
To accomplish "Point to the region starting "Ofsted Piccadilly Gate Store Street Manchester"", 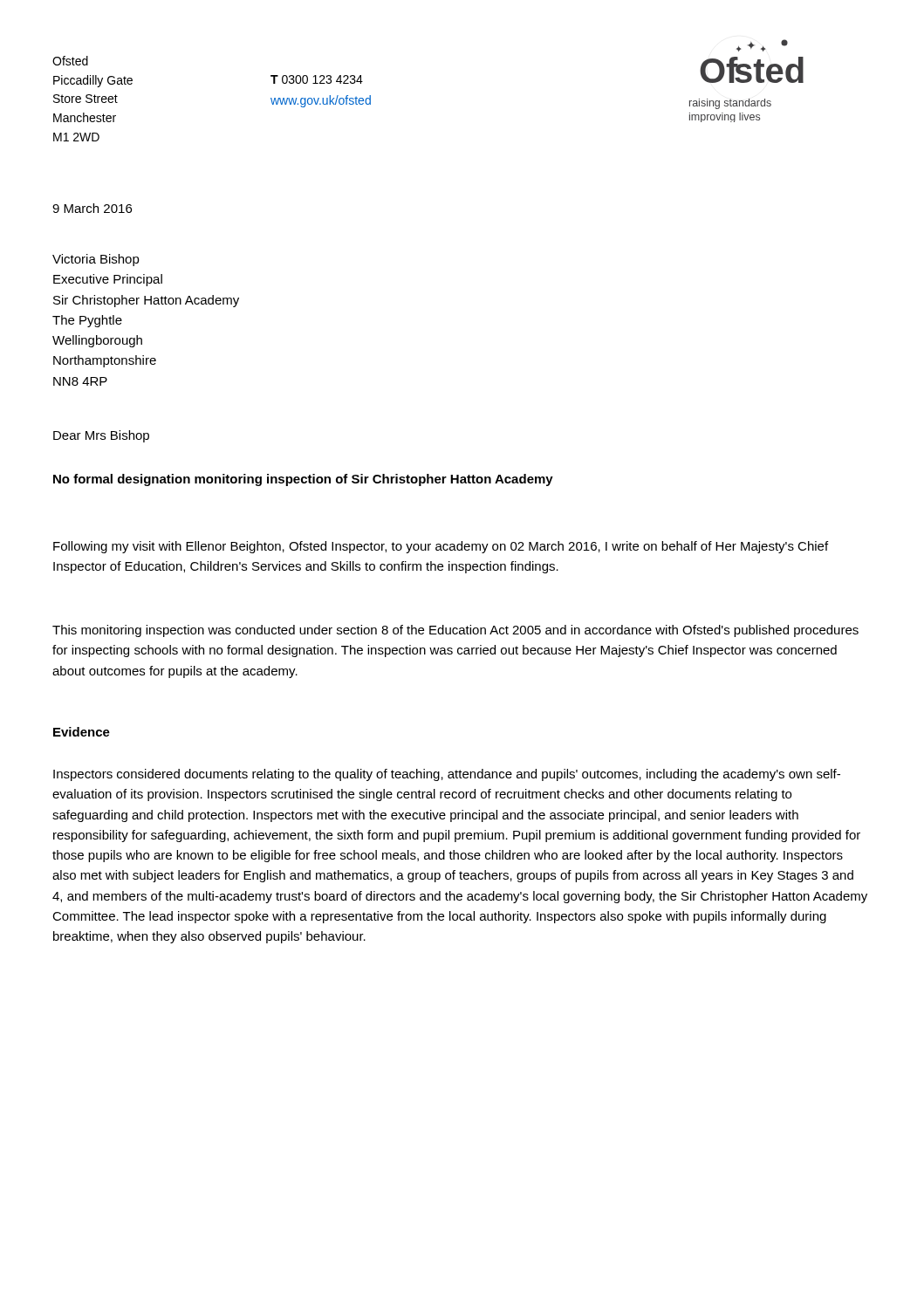I will point(93,99).
